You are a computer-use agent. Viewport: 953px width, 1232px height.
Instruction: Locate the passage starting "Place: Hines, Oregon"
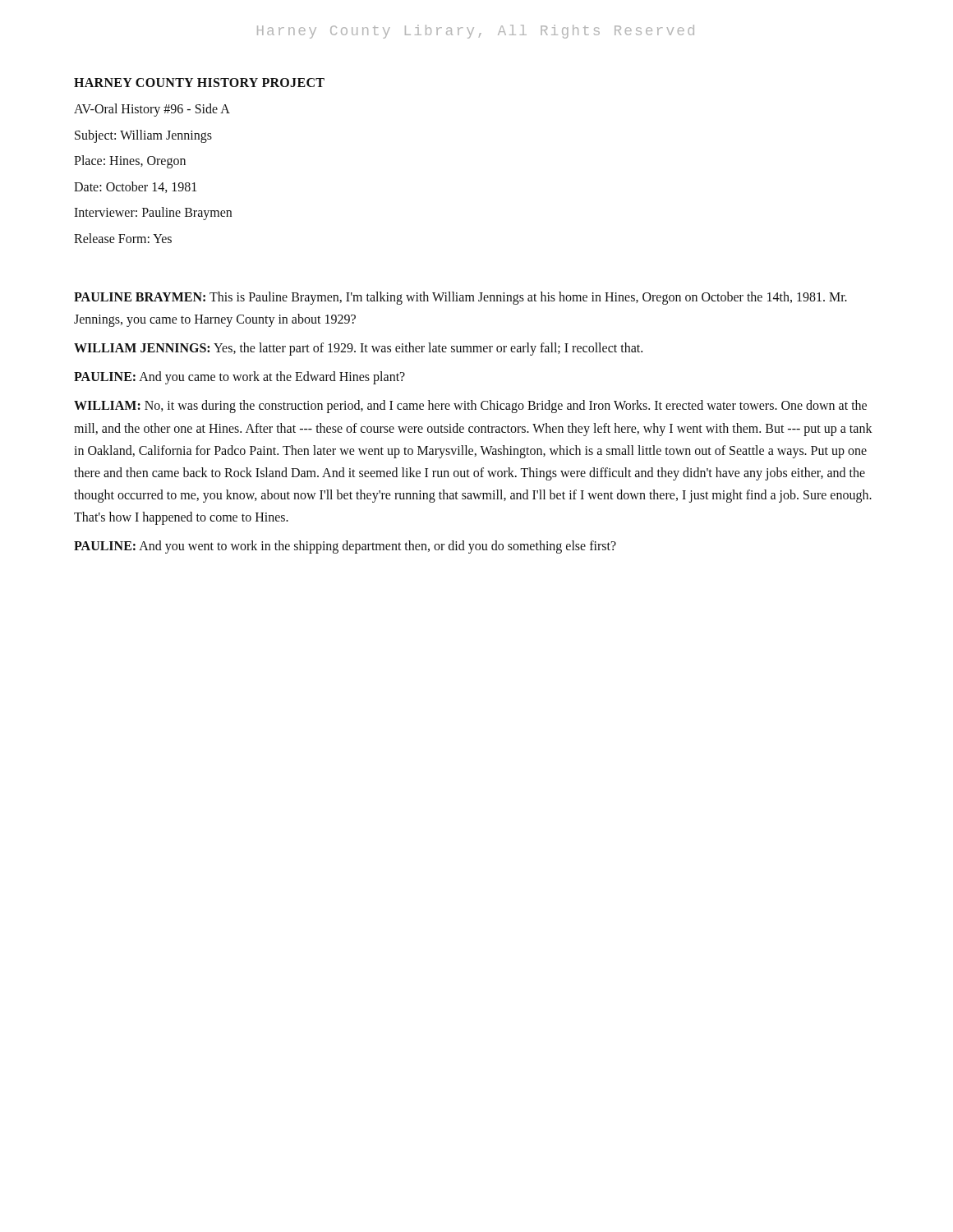pos(130,161)
